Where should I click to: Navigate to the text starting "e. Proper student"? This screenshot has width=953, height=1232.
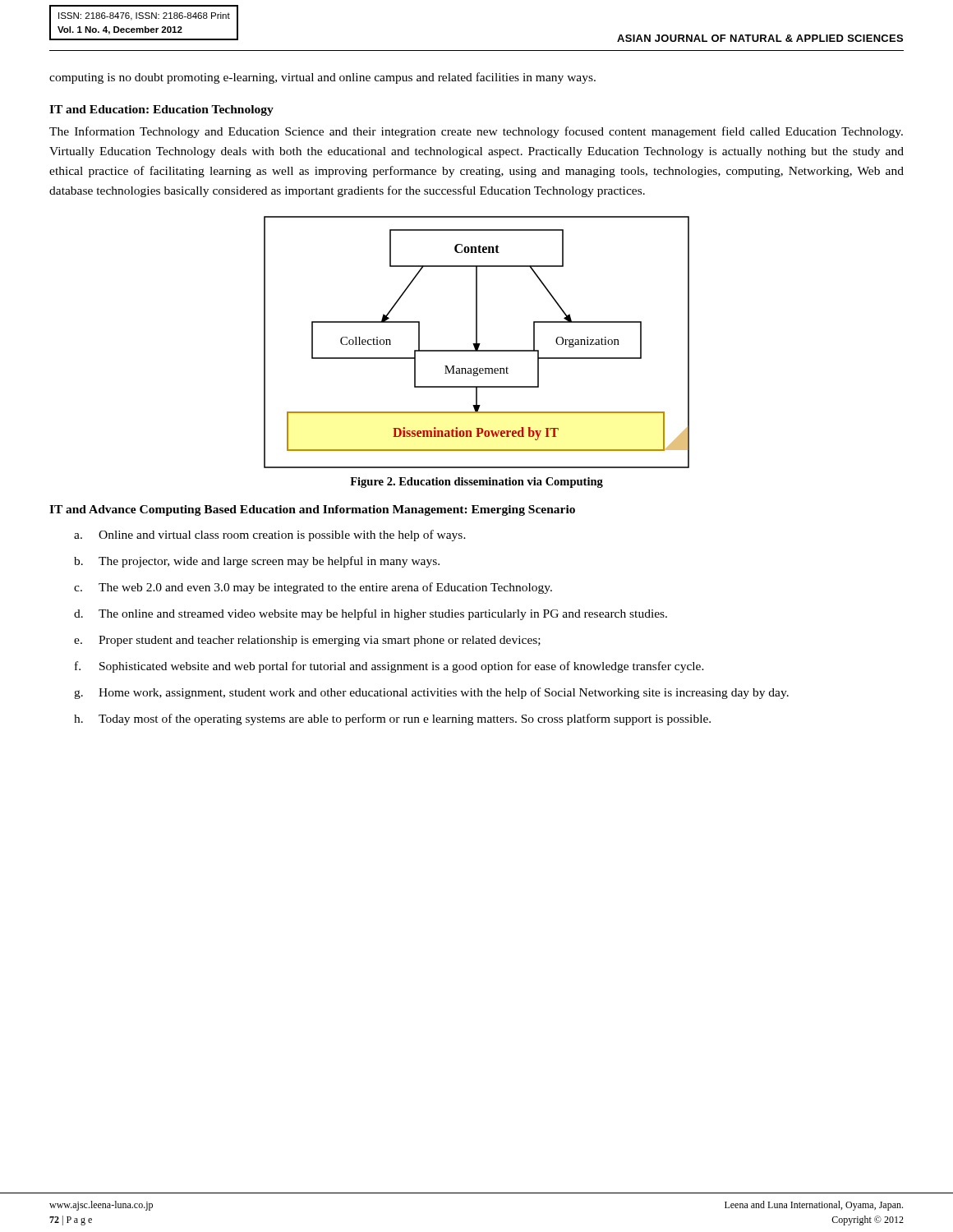pos(489,640)
